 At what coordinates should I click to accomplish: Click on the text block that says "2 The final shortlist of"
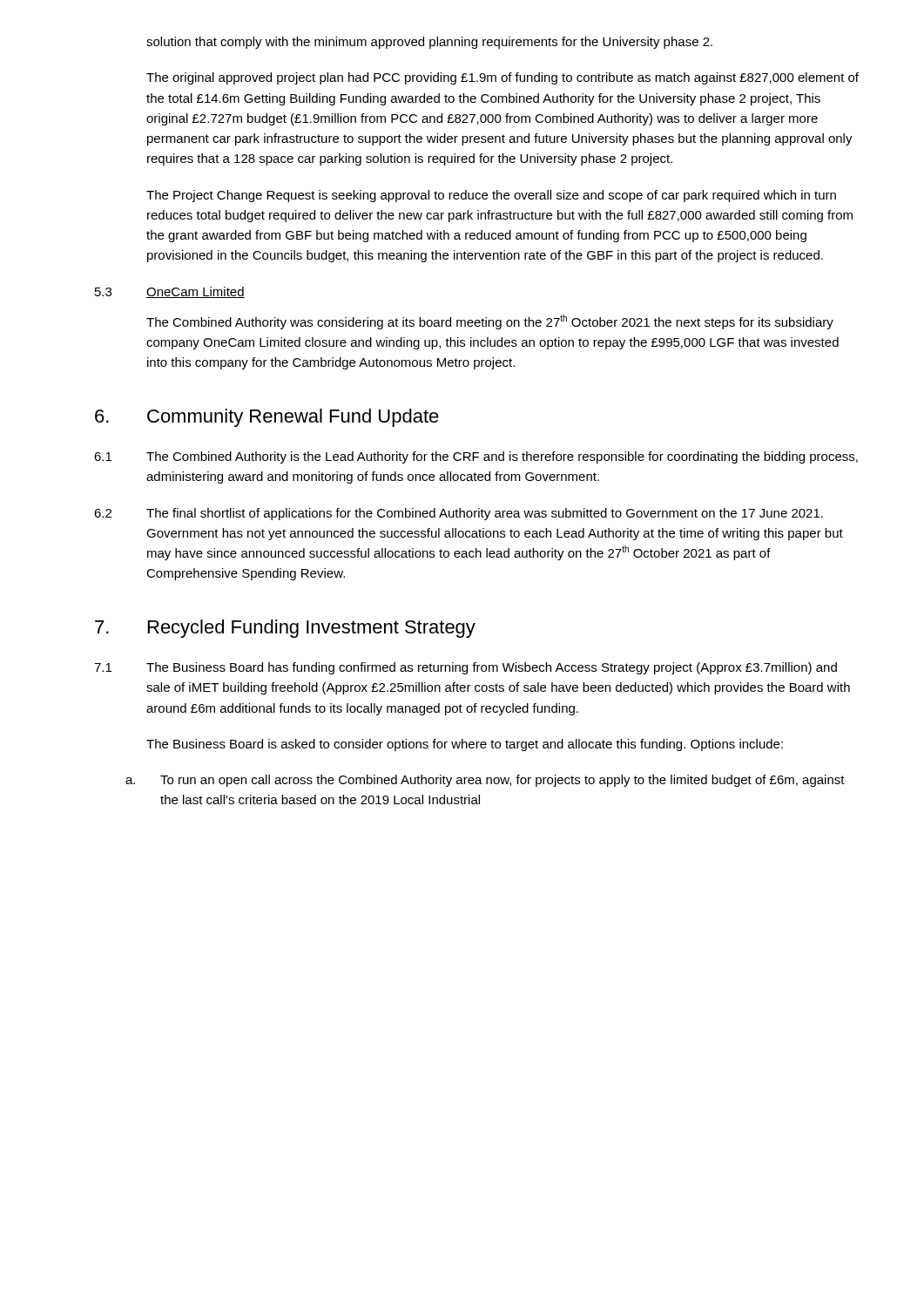point(478,543)
